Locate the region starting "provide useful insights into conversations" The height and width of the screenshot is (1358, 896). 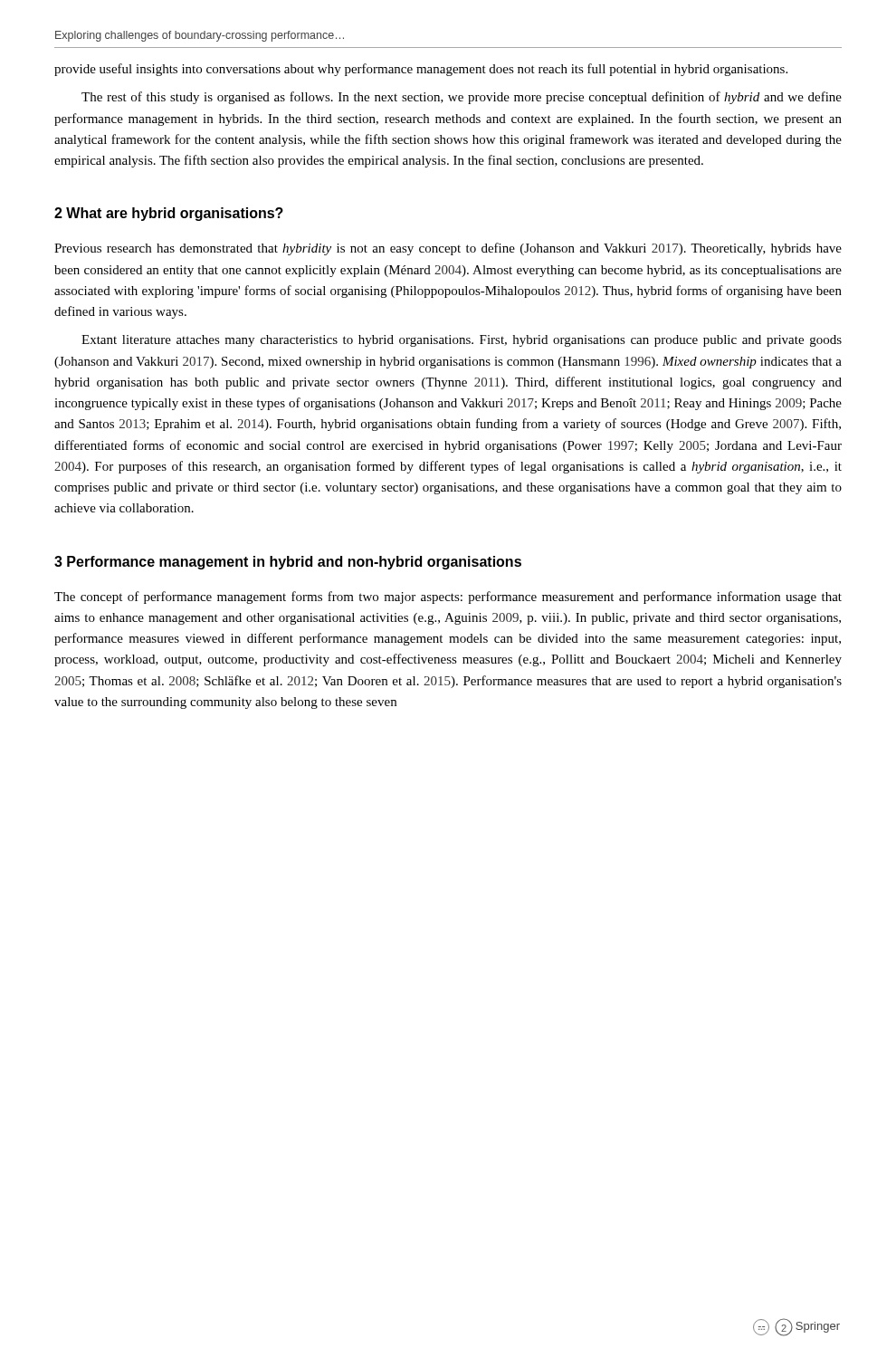(448, 69)
